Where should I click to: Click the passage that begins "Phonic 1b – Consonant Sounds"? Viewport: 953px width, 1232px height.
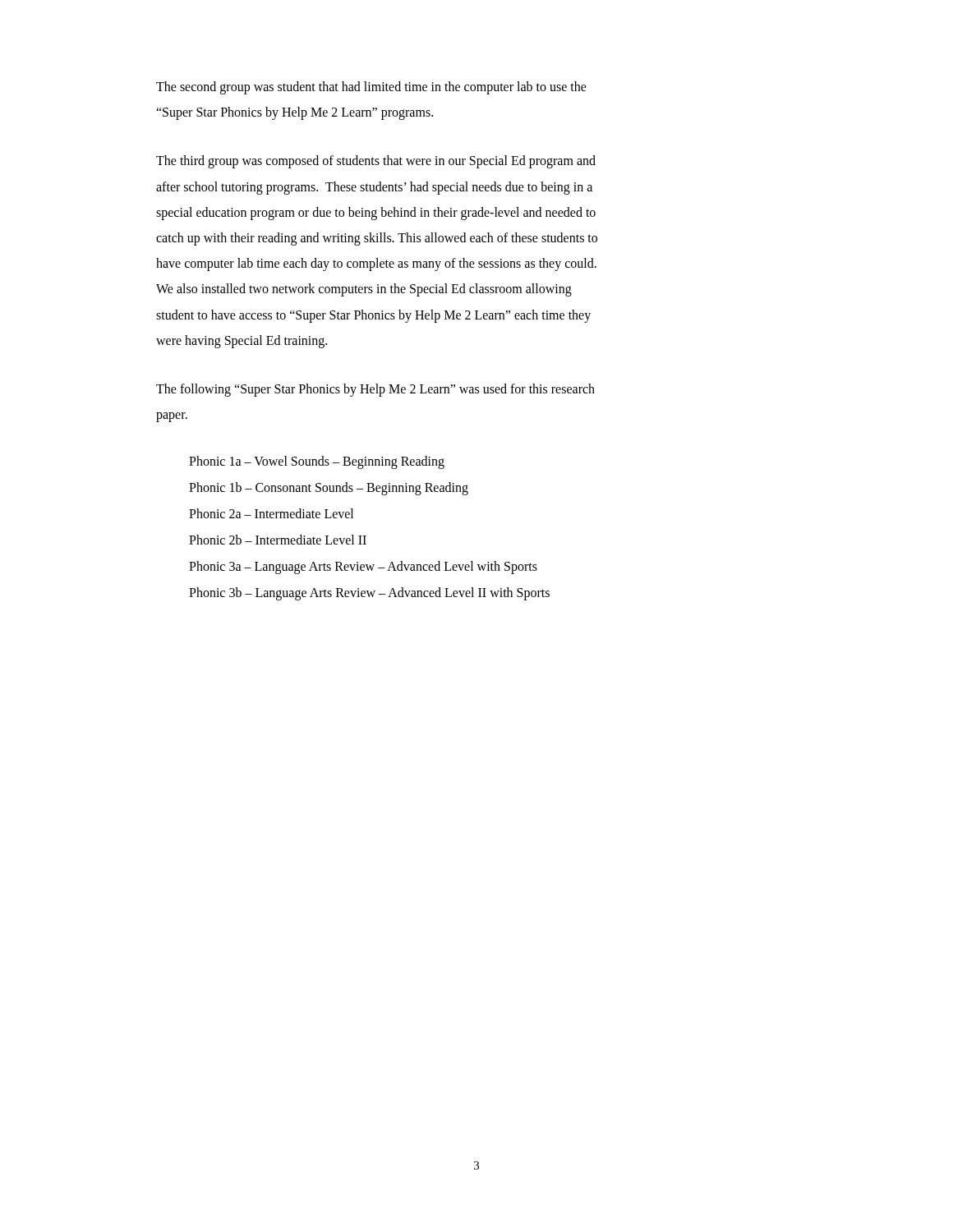[329, 488]
